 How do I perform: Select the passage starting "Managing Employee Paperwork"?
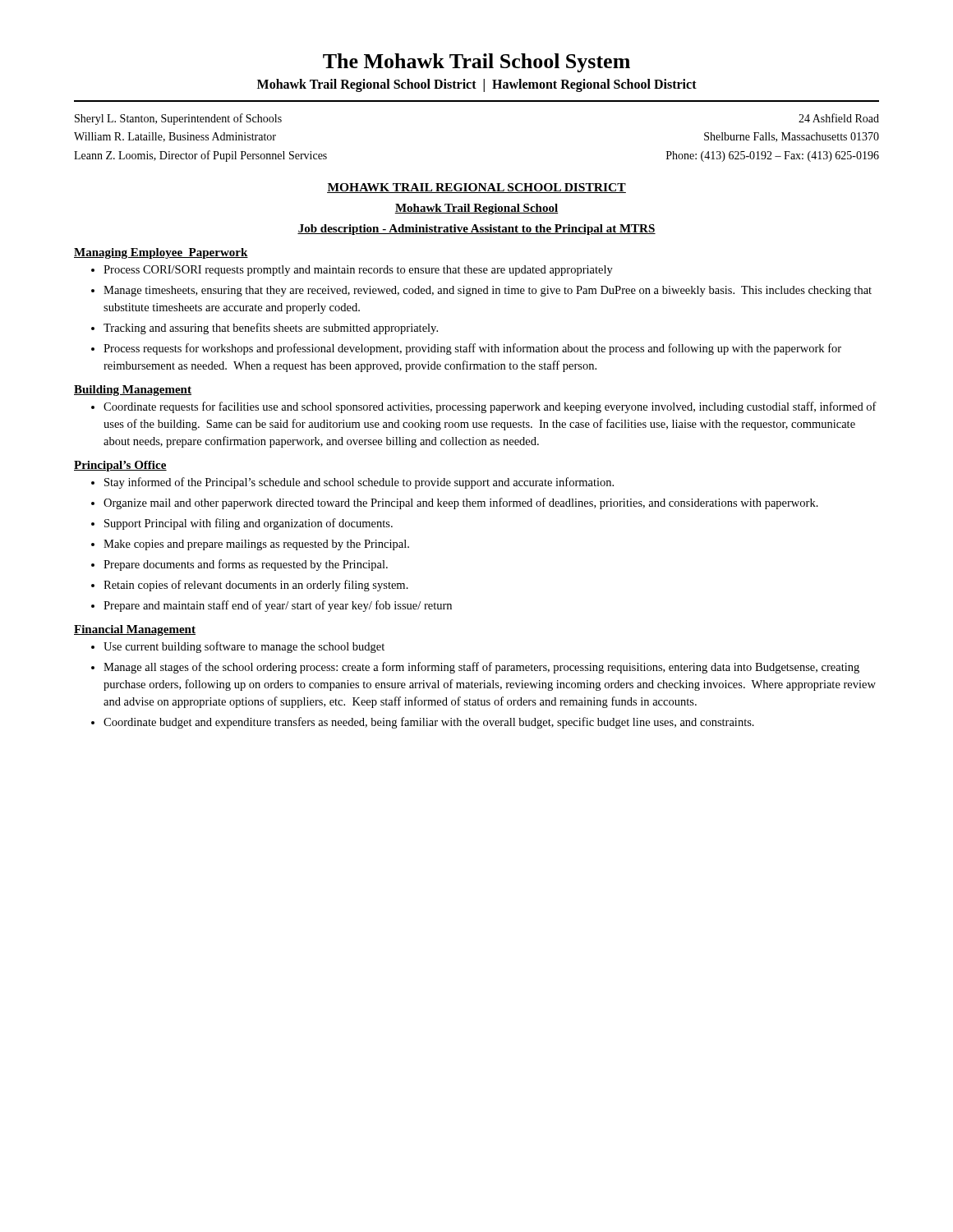click(161, 252)
